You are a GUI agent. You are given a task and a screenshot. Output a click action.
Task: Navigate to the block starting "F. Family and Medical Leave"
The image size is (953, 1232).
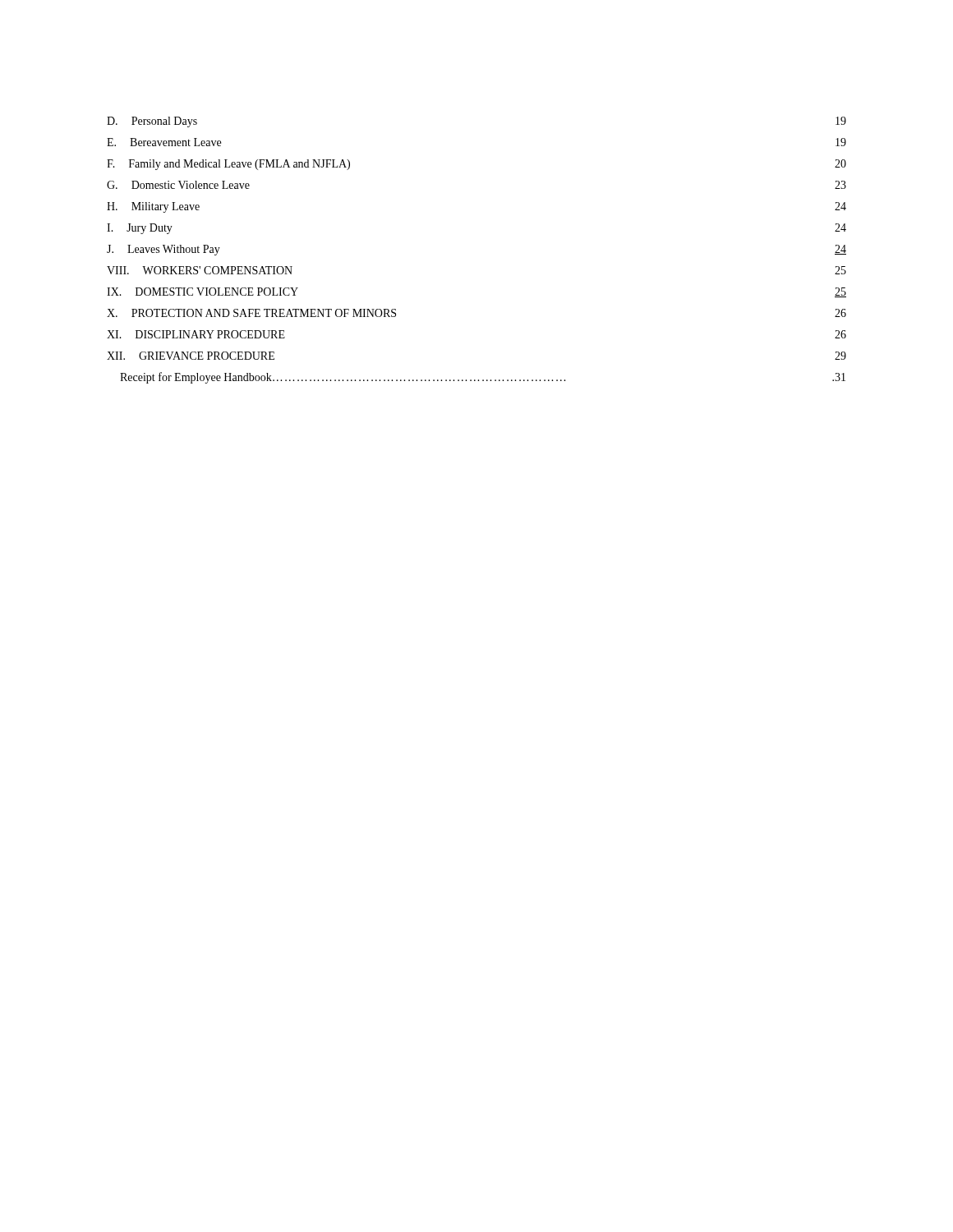click(x=235, y=165)
